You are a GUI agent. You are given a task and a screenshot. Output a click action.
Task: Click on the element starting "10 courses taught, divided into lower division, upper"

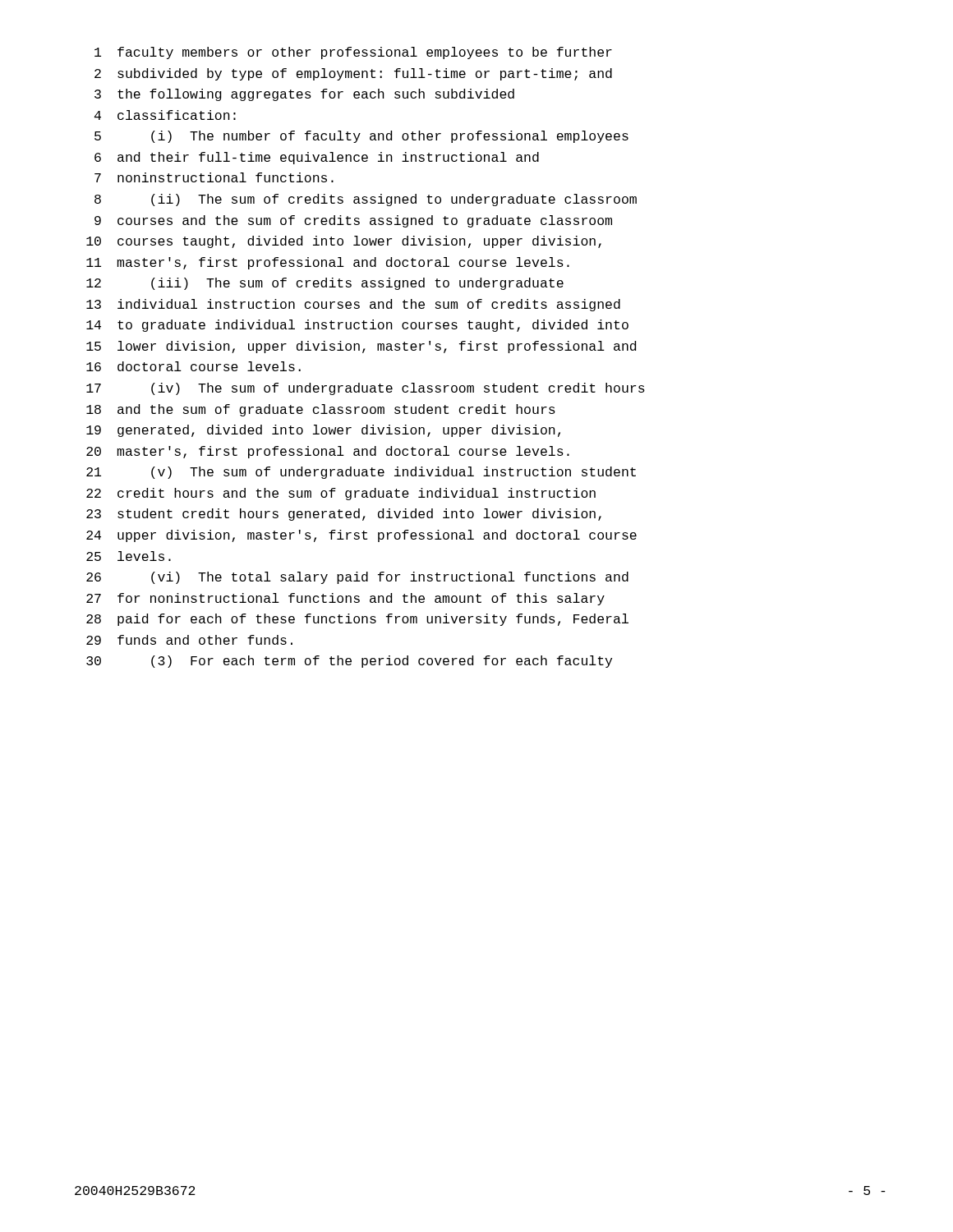coord(339,242)
